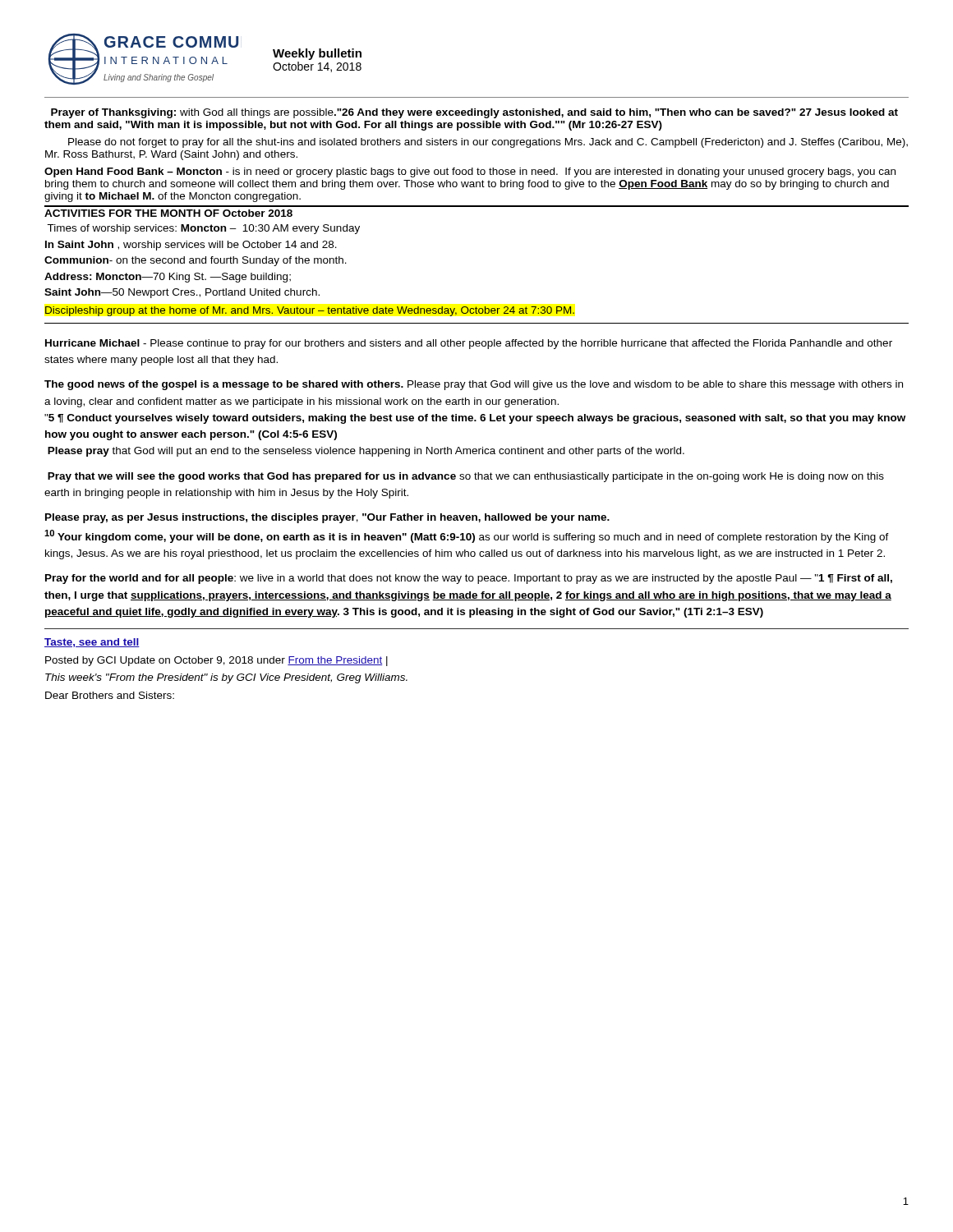Select the block starting "Open Hand Food Bank – Moncton - is"
Screen dimensions: 1232x953
[x=470, y=184]
